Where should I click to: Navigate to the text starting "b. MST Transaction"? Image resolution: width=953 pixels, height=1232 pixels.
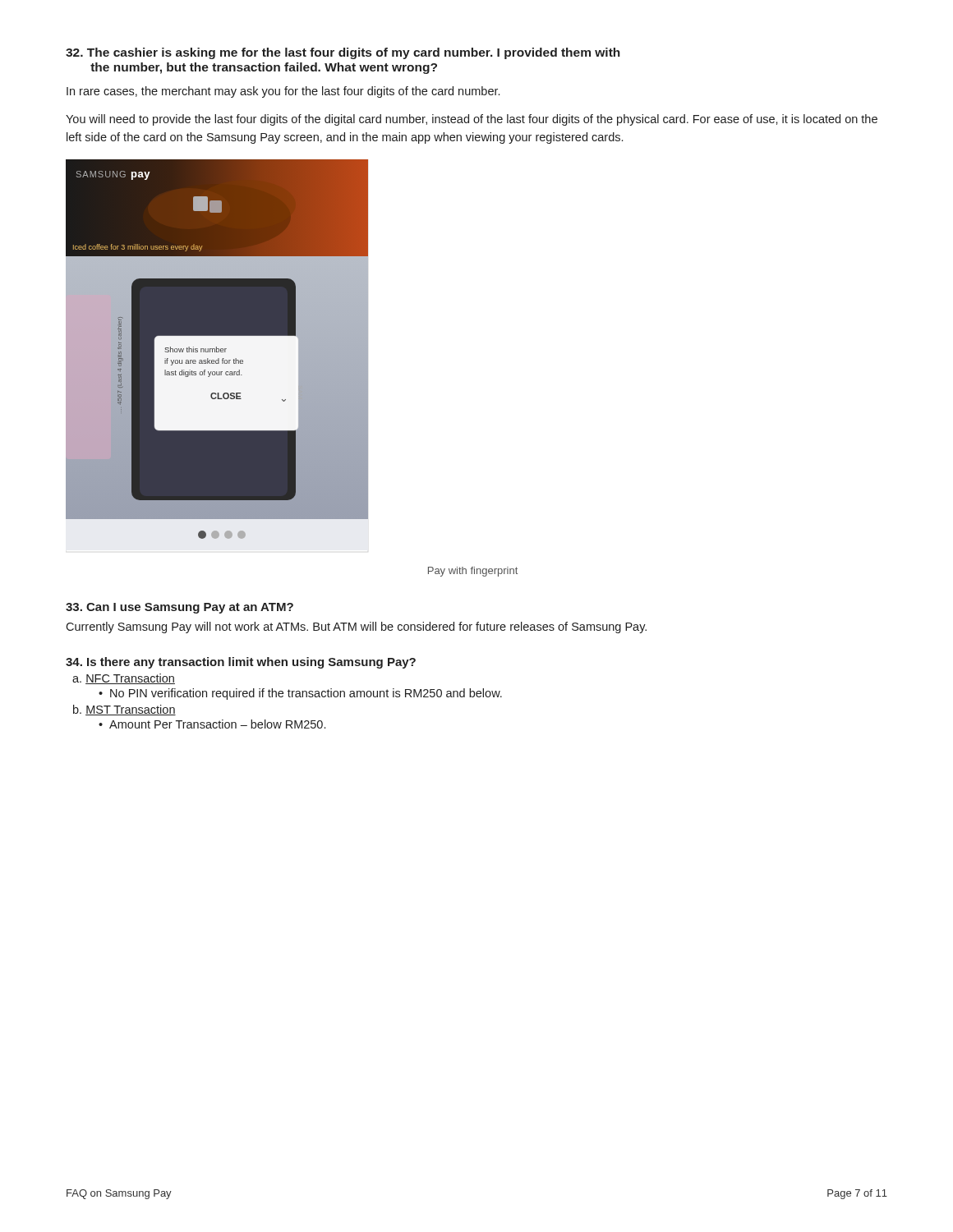[x=124, y=710]
